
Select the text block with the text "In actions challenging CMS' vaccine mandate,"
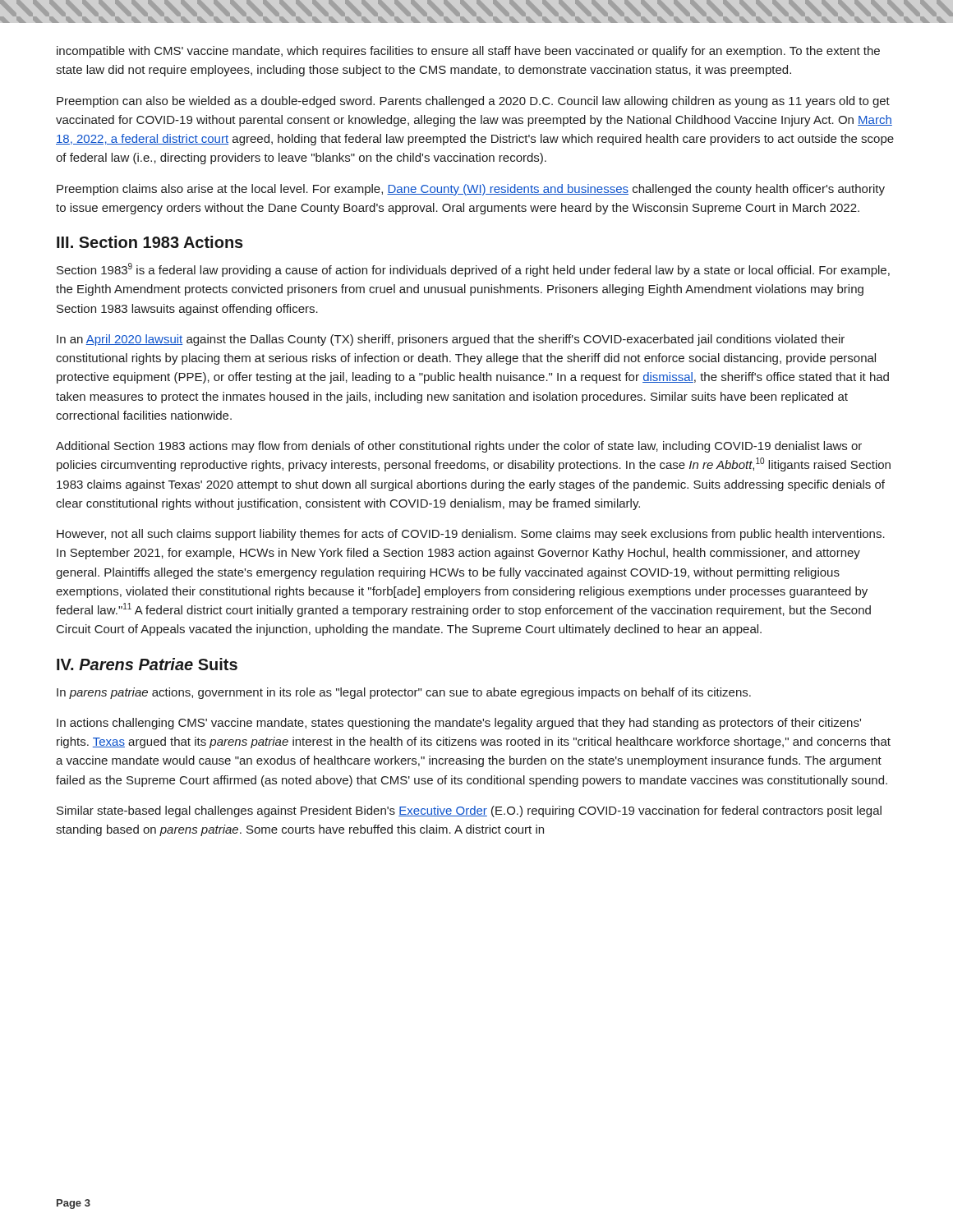pyautogui.click(x=473, y=751)
